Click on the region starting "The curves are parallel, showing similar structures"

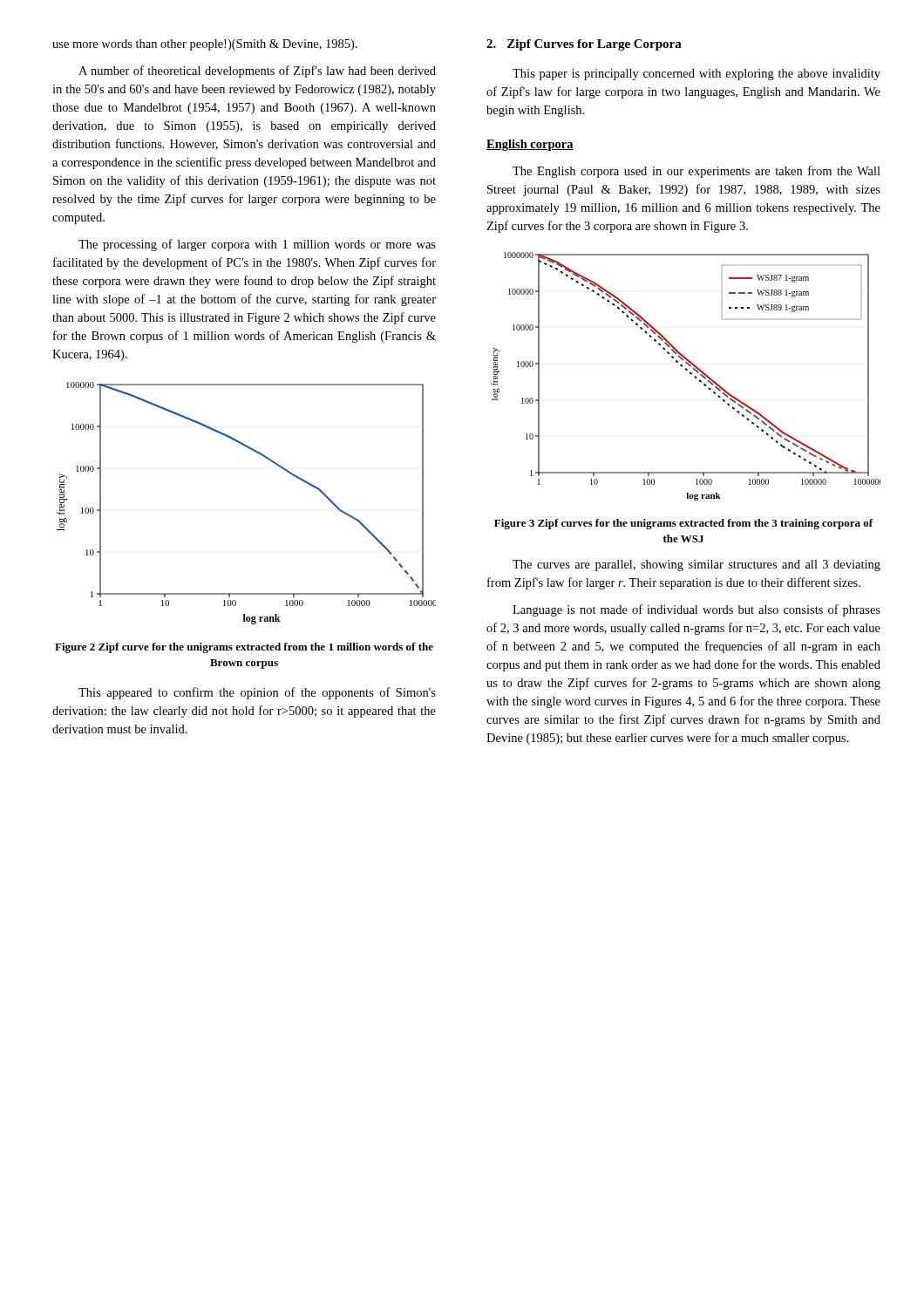coord(683,652)
